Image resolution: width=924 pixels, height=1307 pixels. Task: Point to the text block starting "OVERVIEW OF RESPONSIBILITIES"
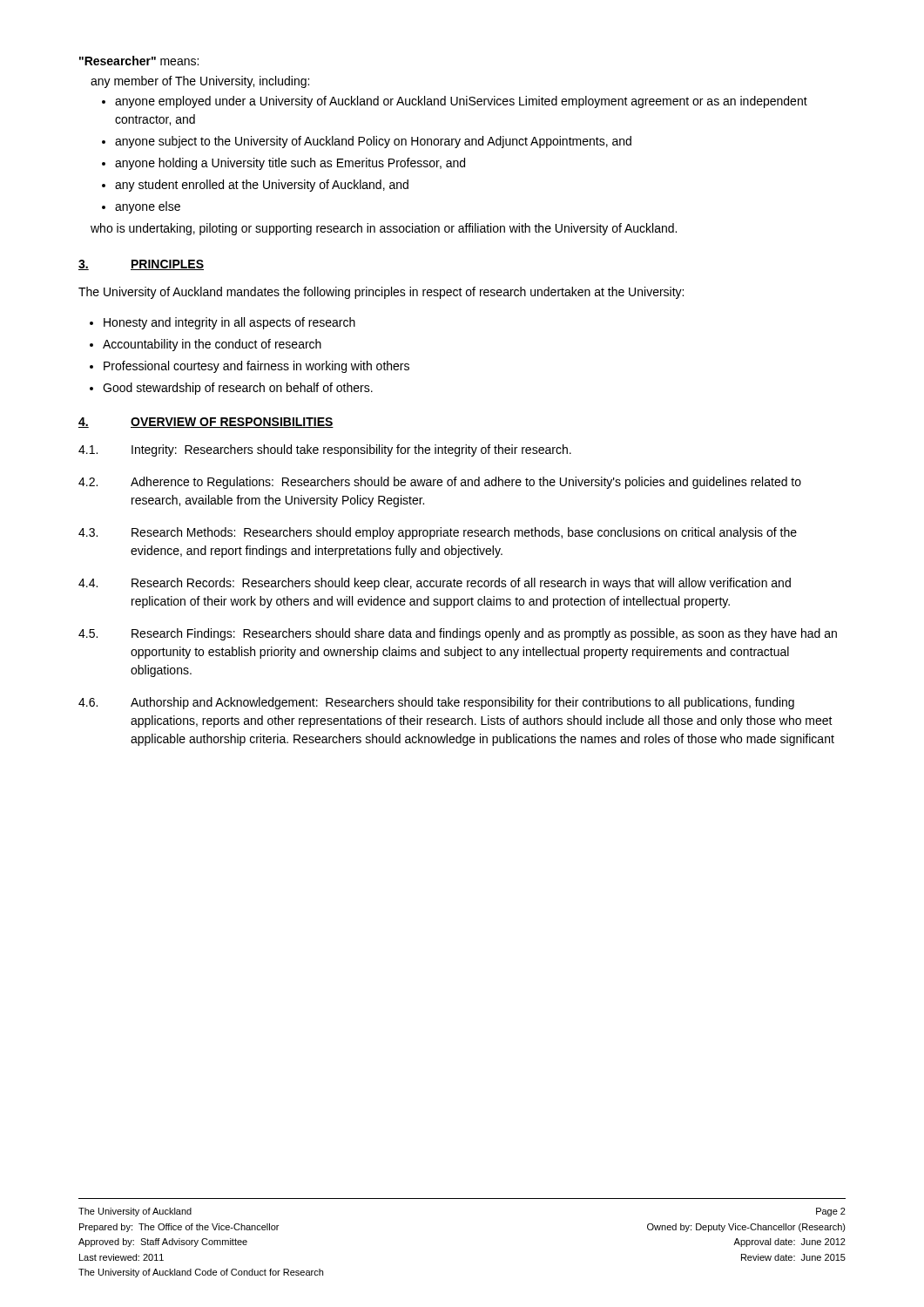(232, 422)
